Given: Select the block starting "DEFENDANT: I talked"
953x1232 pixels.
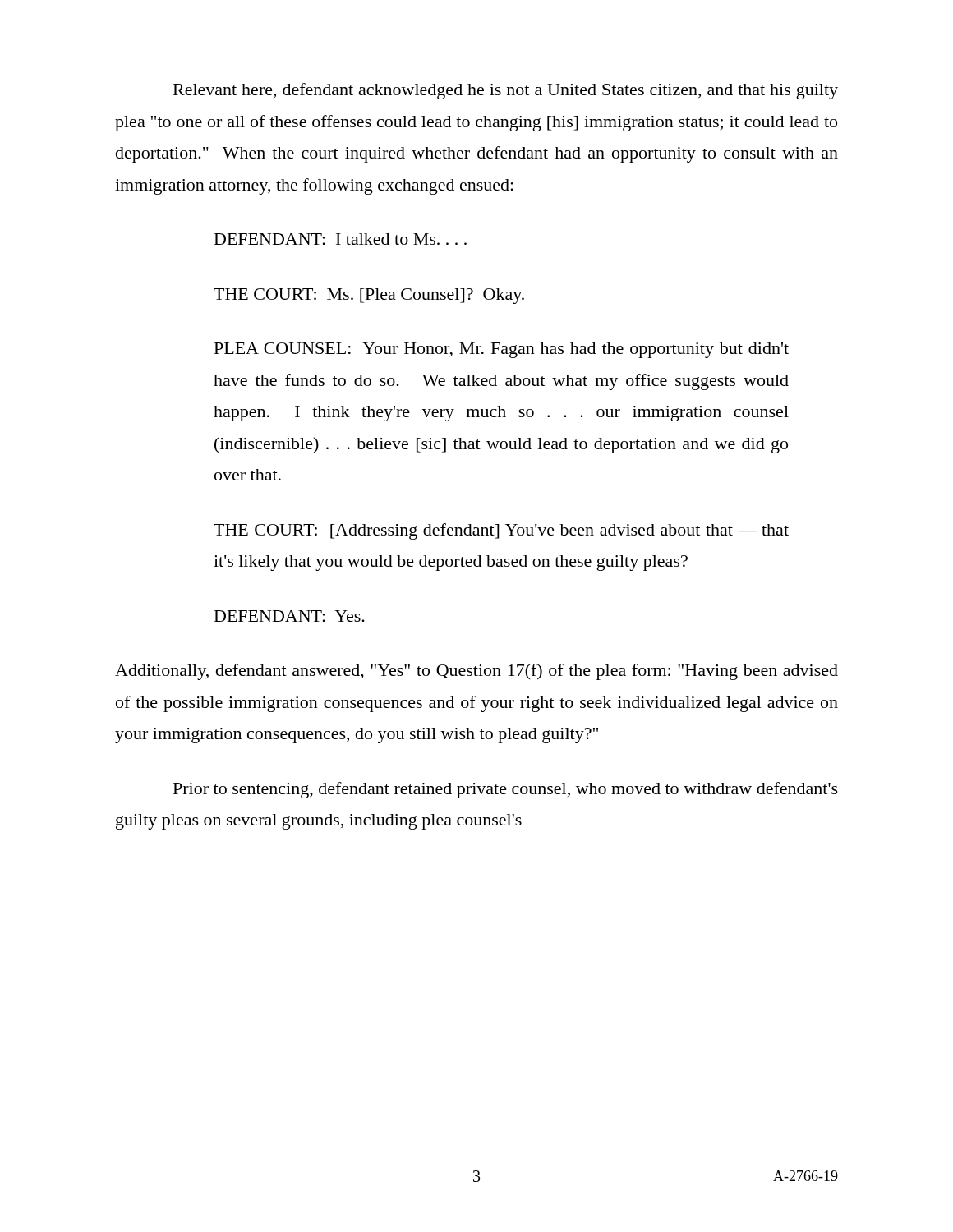Looking at the screenshot, I should point(341,239).
